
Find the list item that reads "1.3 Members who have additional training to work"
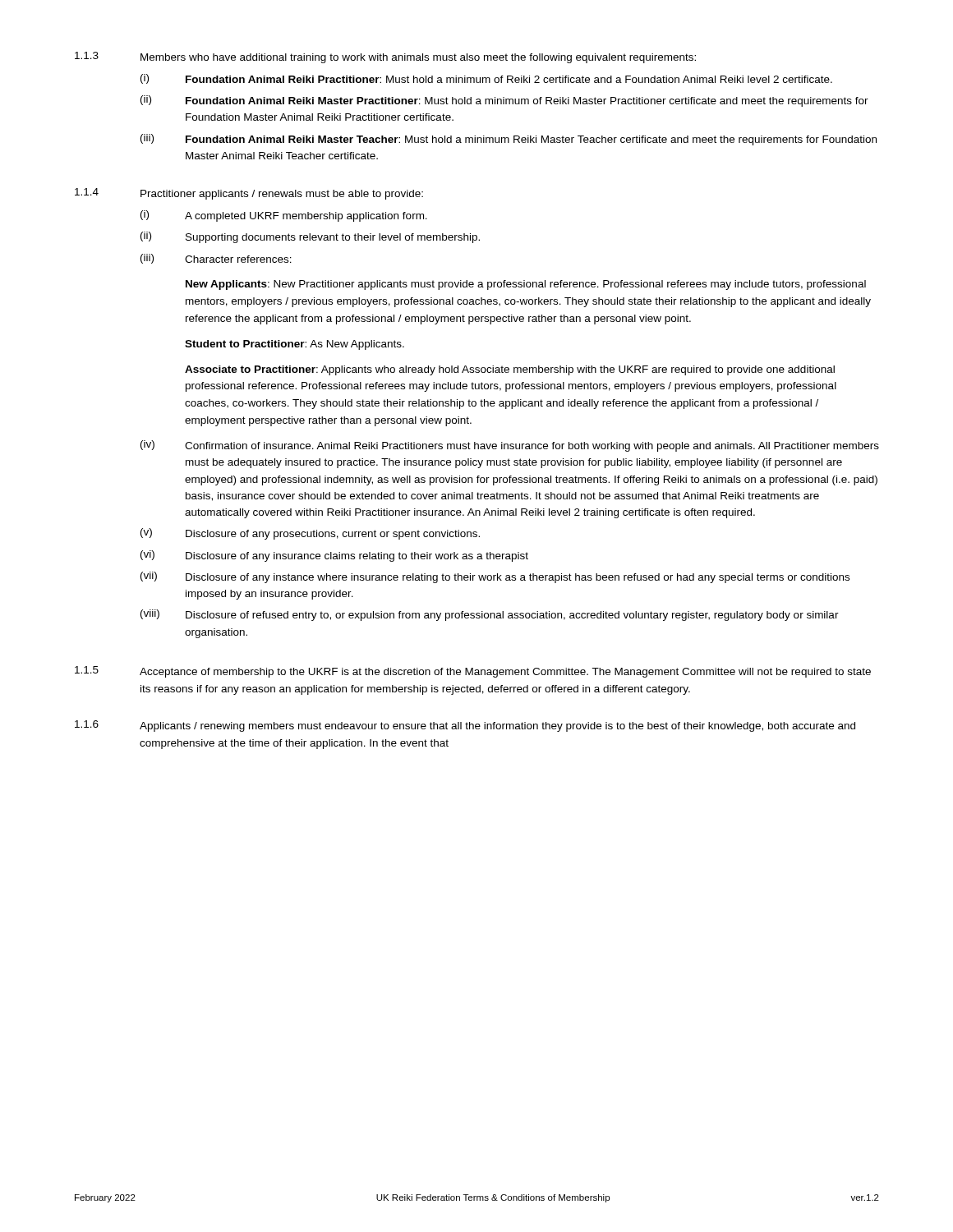click(476, 109)
